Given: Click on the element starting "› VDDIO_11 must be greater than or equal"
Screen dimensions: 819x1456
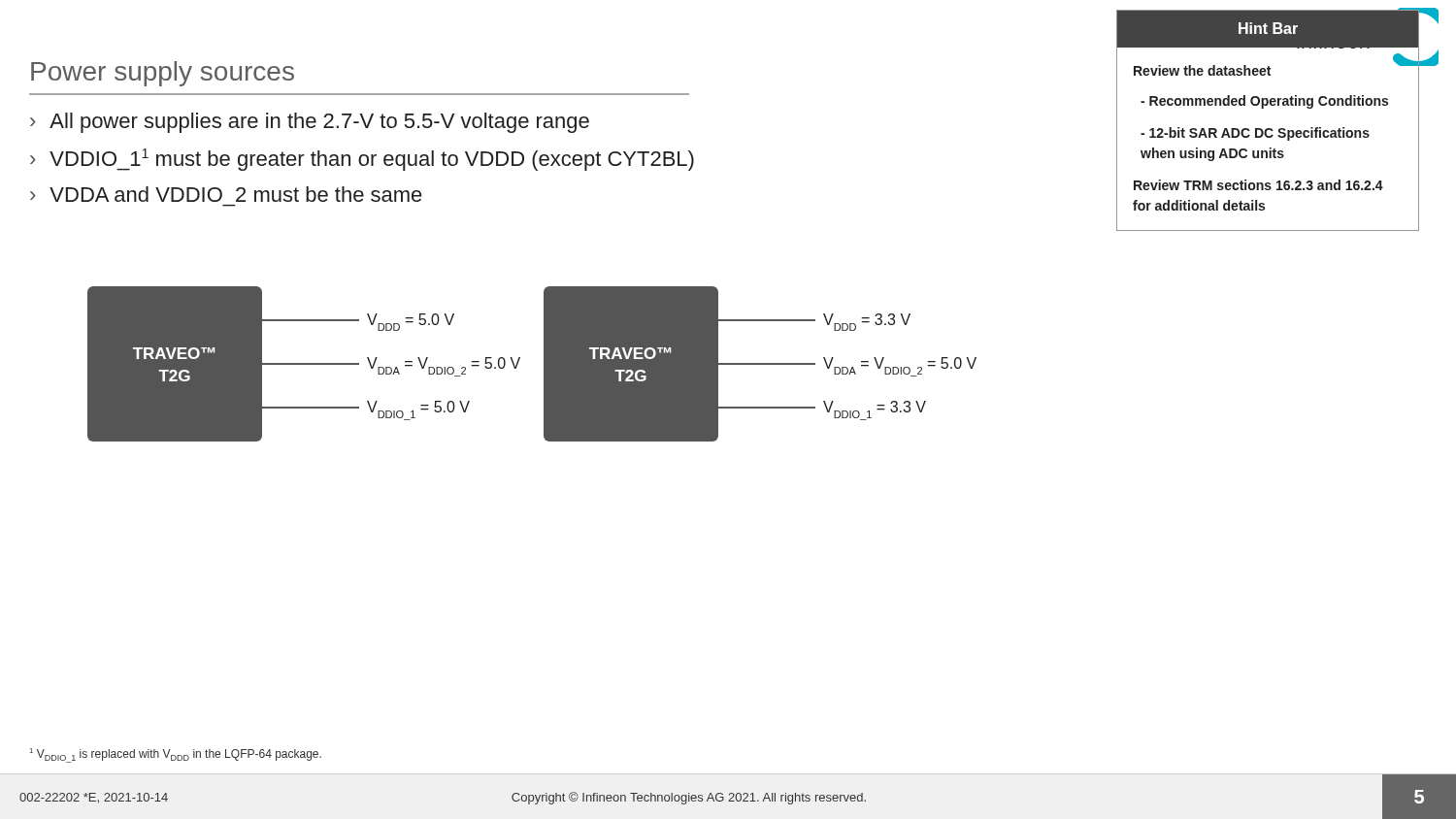Looking at the screenshot, I should tap(362, 159).
